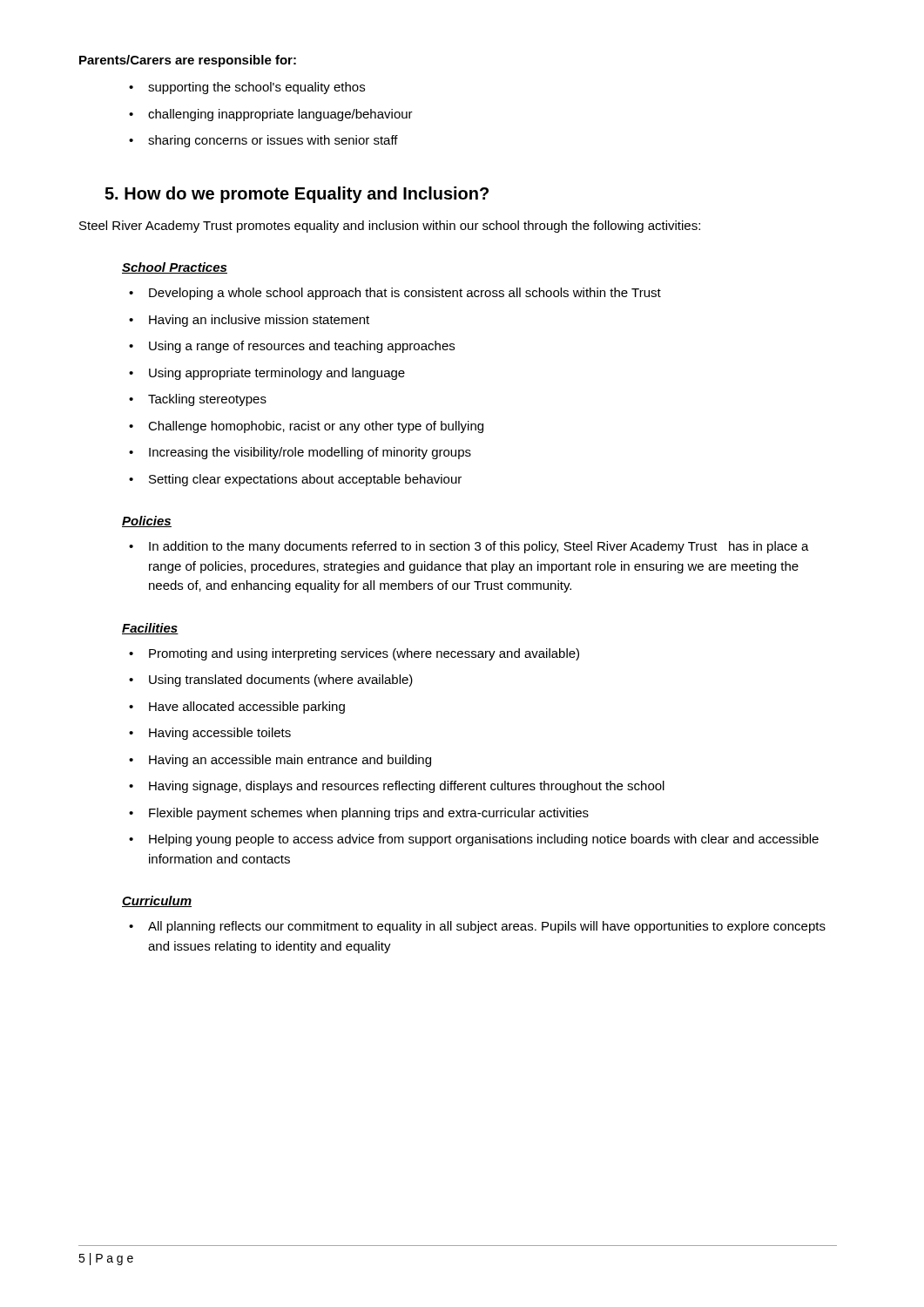Screen dimensions: 1307x924
Task: Point to "sharing concerns or issues with senior staff"
Action: coord(263,141)
